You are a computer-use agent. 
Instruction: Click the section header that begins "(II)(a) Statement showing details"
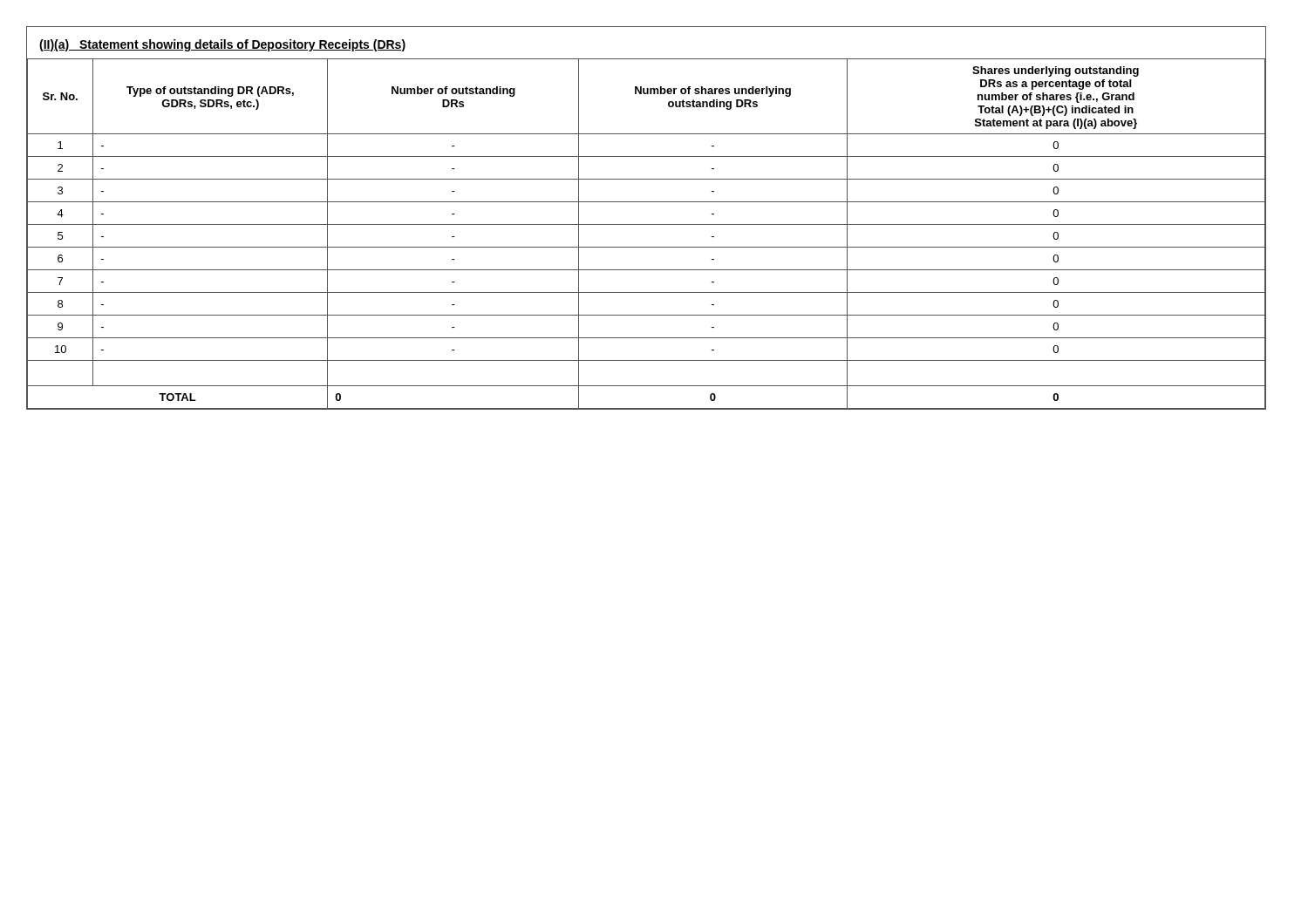(x=222, y=44)
